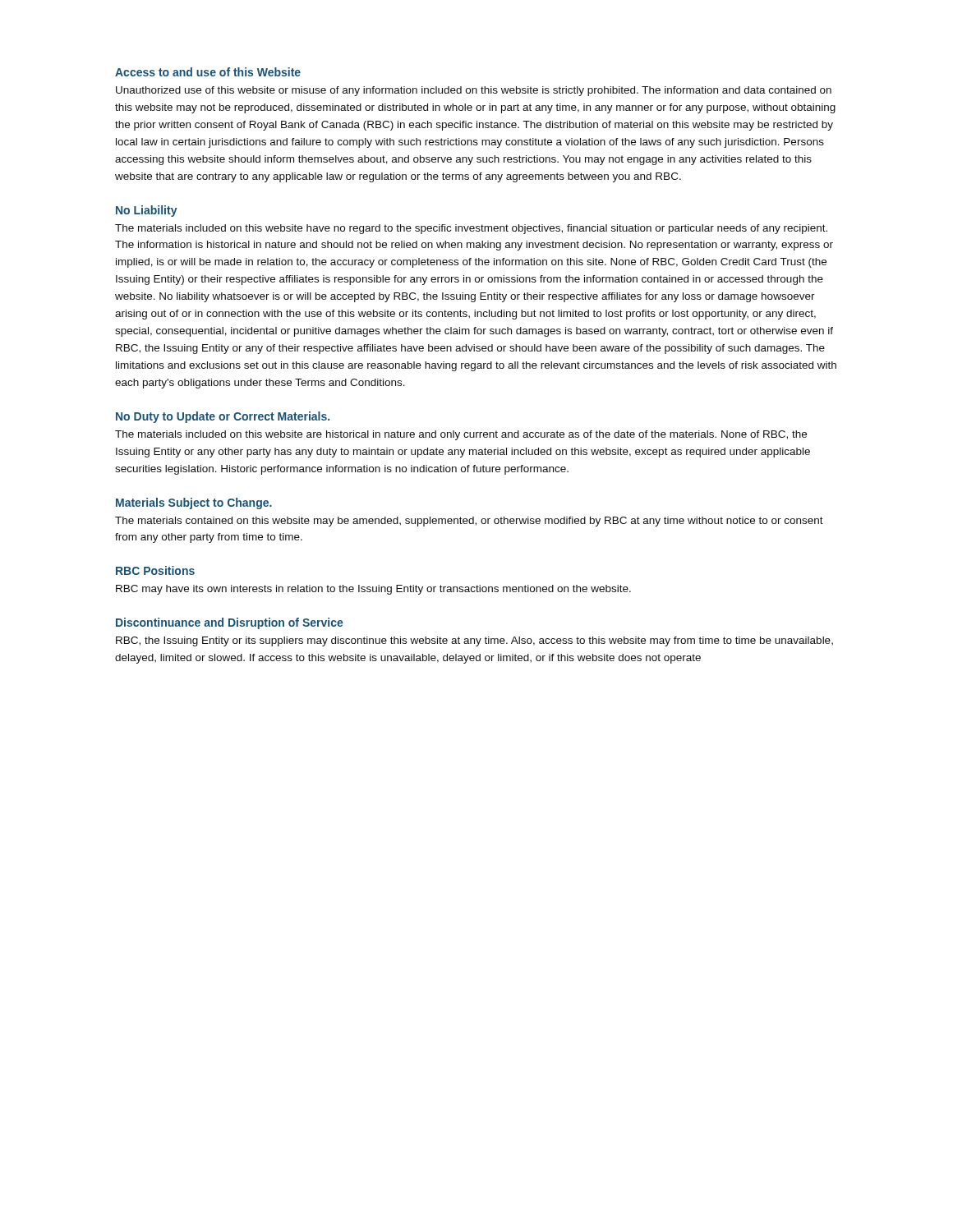Screen dimensions: 1232x953
Task: Find the passage starting "RBC may have"
Action: (373, 589)
